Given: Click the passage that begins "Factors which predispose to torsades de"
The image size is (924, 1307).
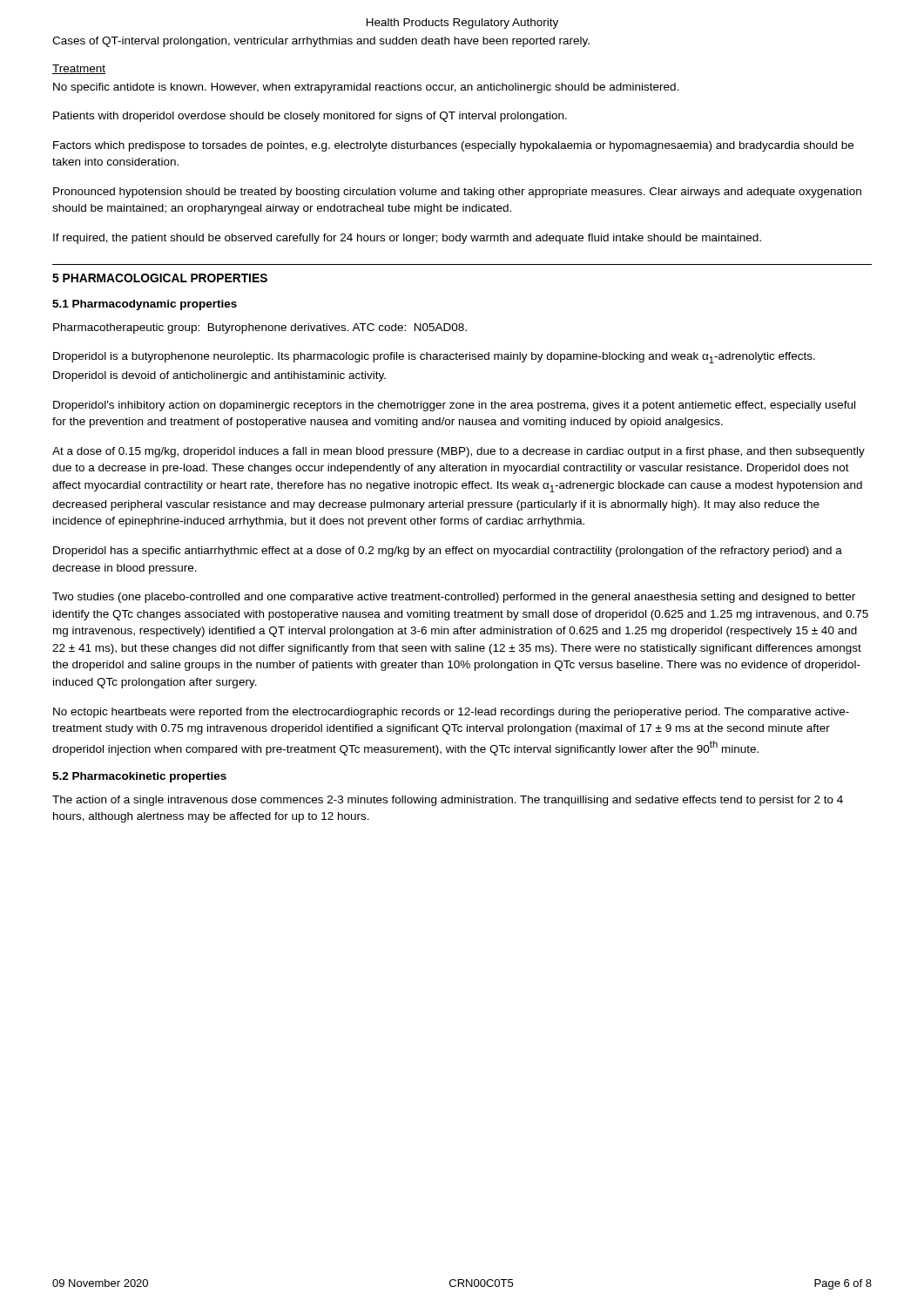Looking at the screenshot, I should click(x=462, y=154).
